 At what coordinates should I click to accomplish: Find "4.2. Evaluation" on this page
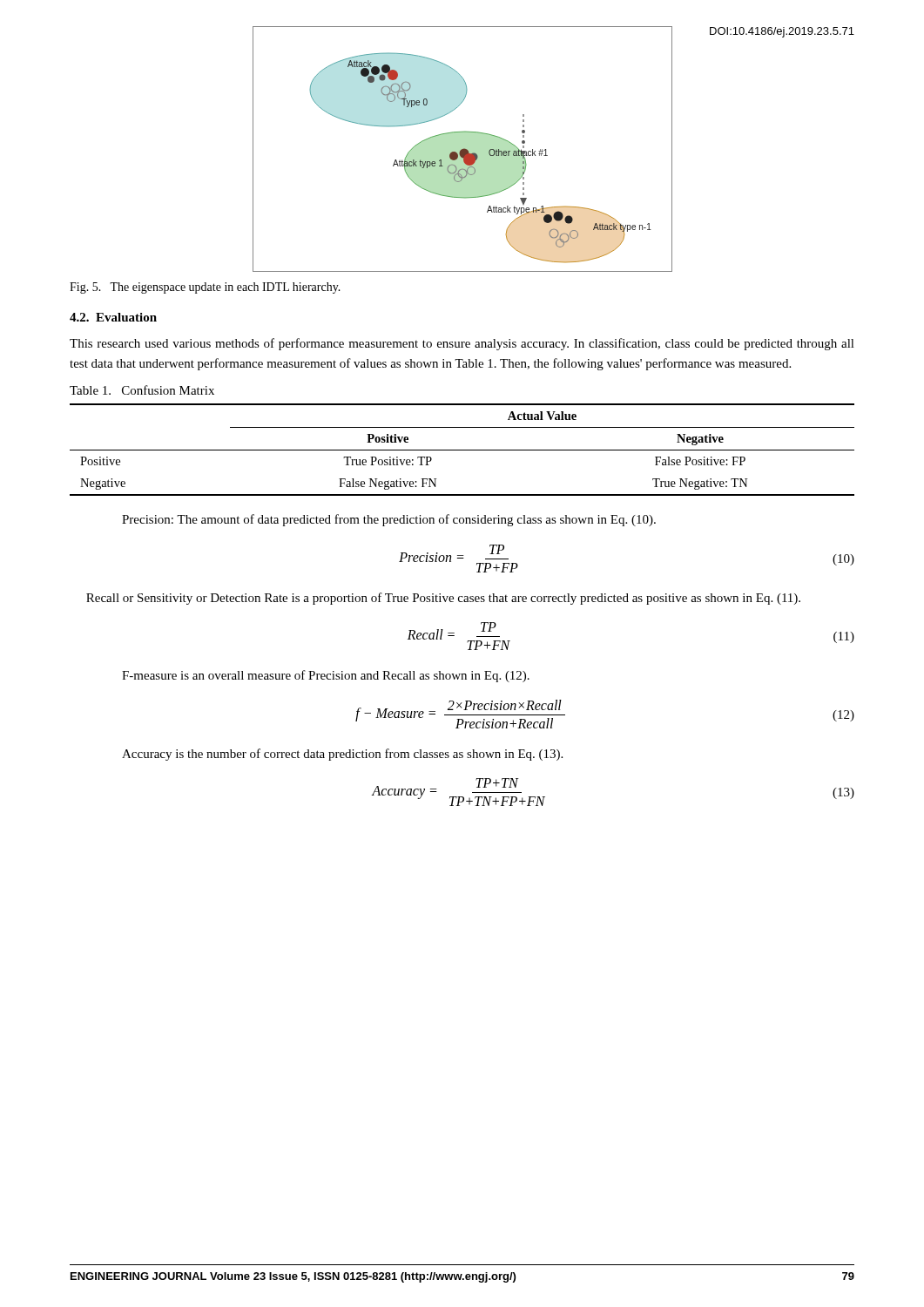coord(113,317)
